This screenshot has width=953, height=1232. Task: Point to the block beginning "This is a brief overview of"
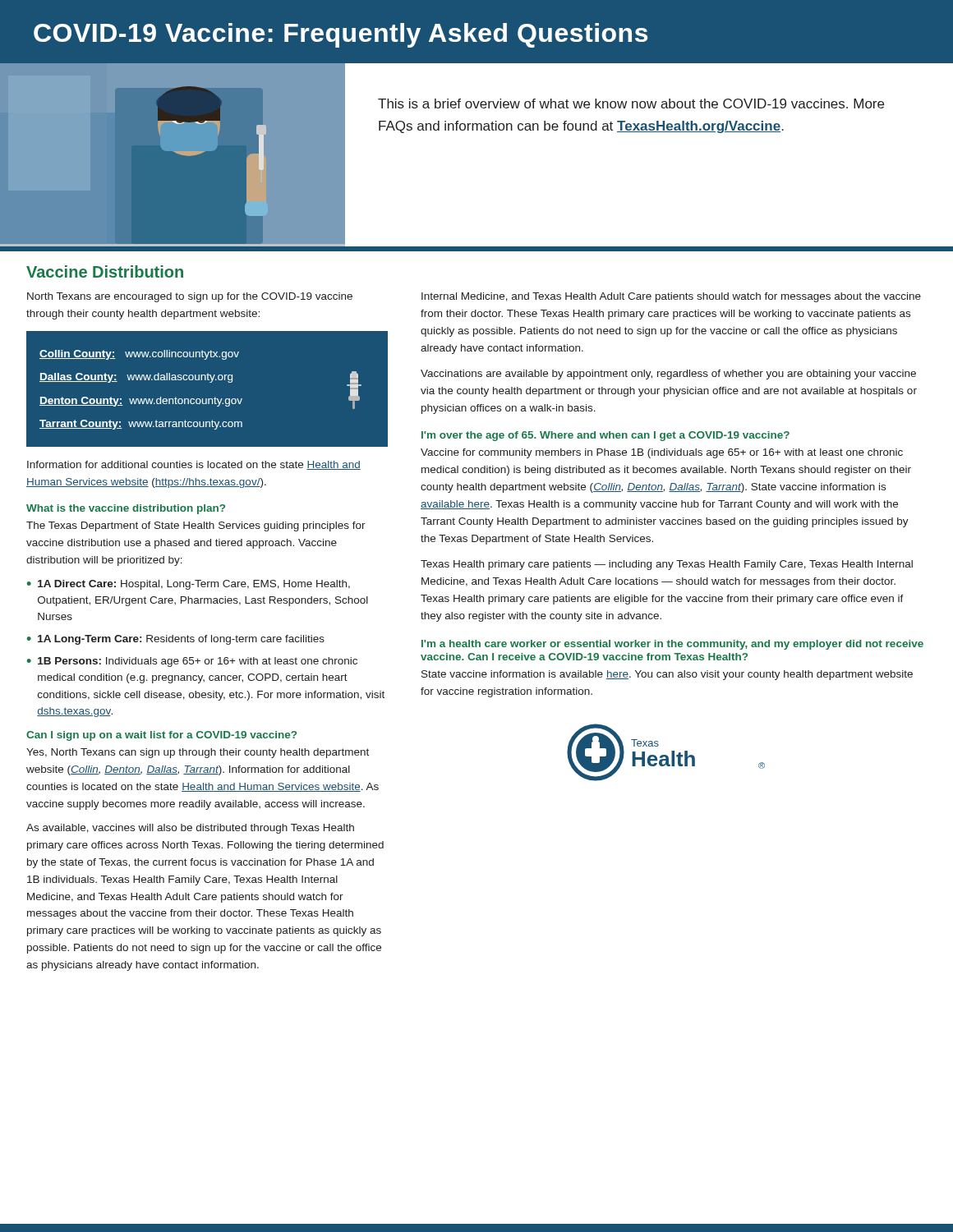click(631, 115)
